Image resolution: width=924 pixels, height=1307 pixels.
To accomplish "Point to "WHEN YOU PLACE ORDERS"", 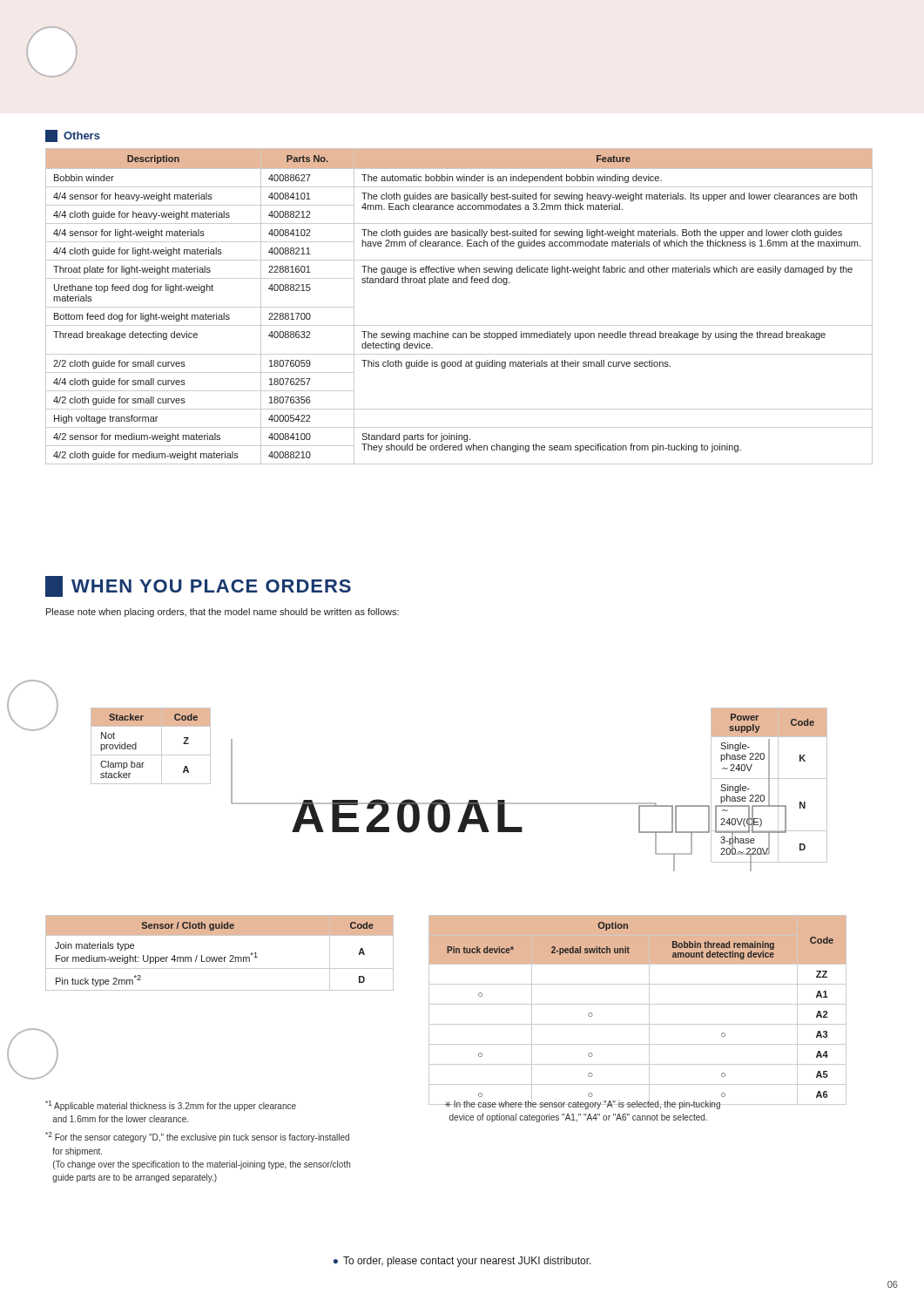I will (x=199, y=586).
